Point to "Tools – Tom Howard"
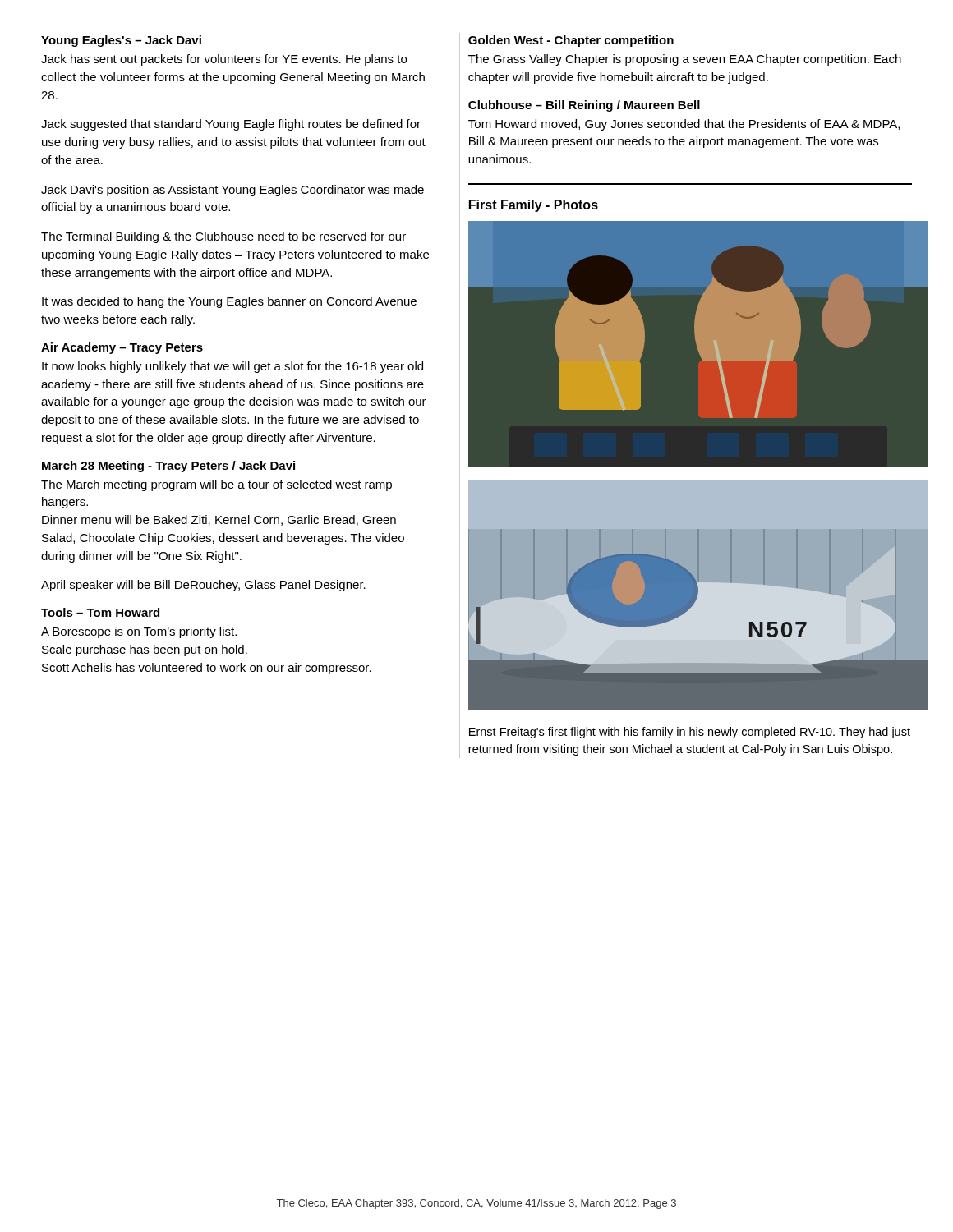953x1232 pixels. tap(101, 612)
